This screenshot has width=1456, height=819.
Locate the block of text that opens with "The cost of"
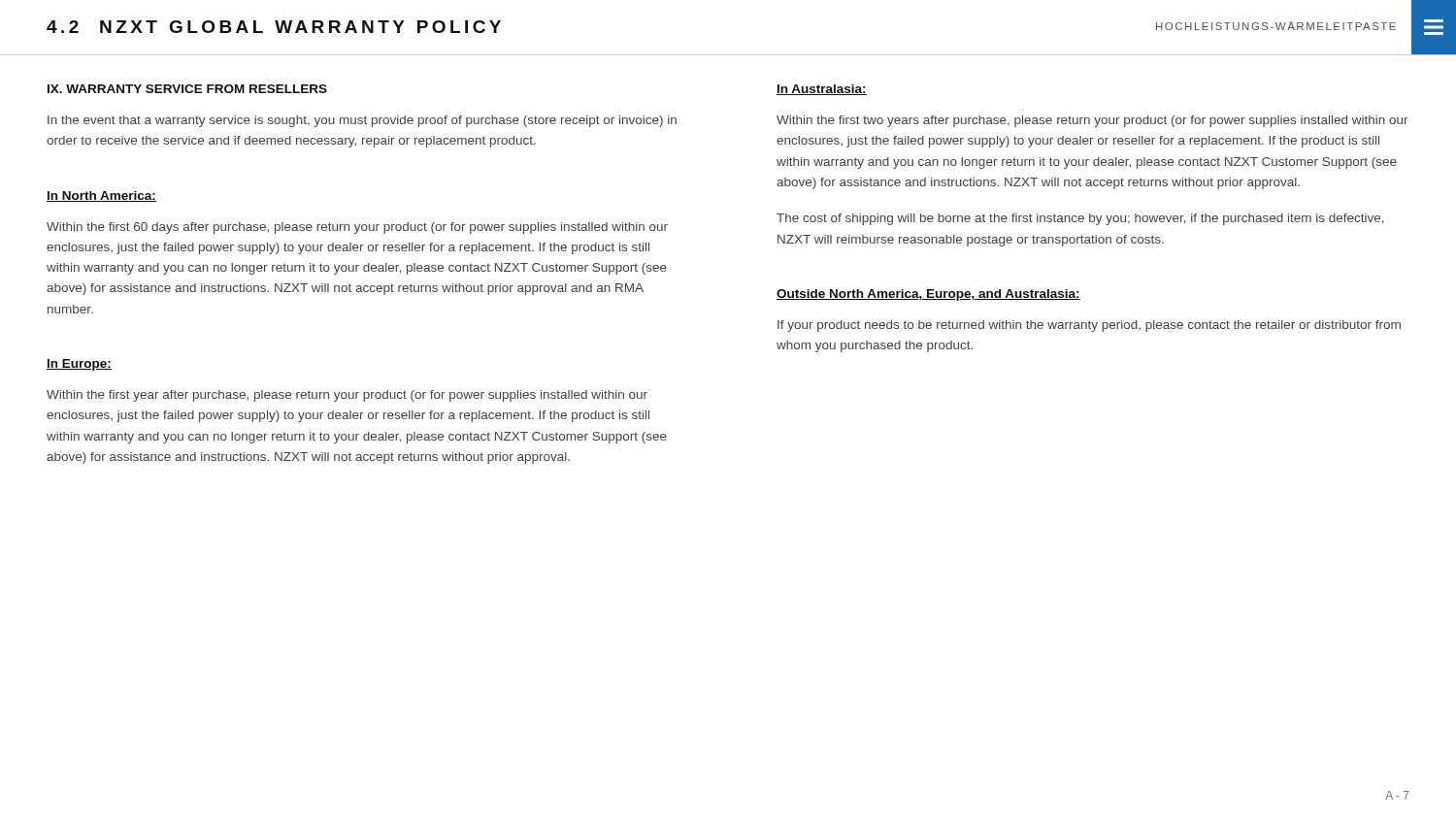point(1081,228)
